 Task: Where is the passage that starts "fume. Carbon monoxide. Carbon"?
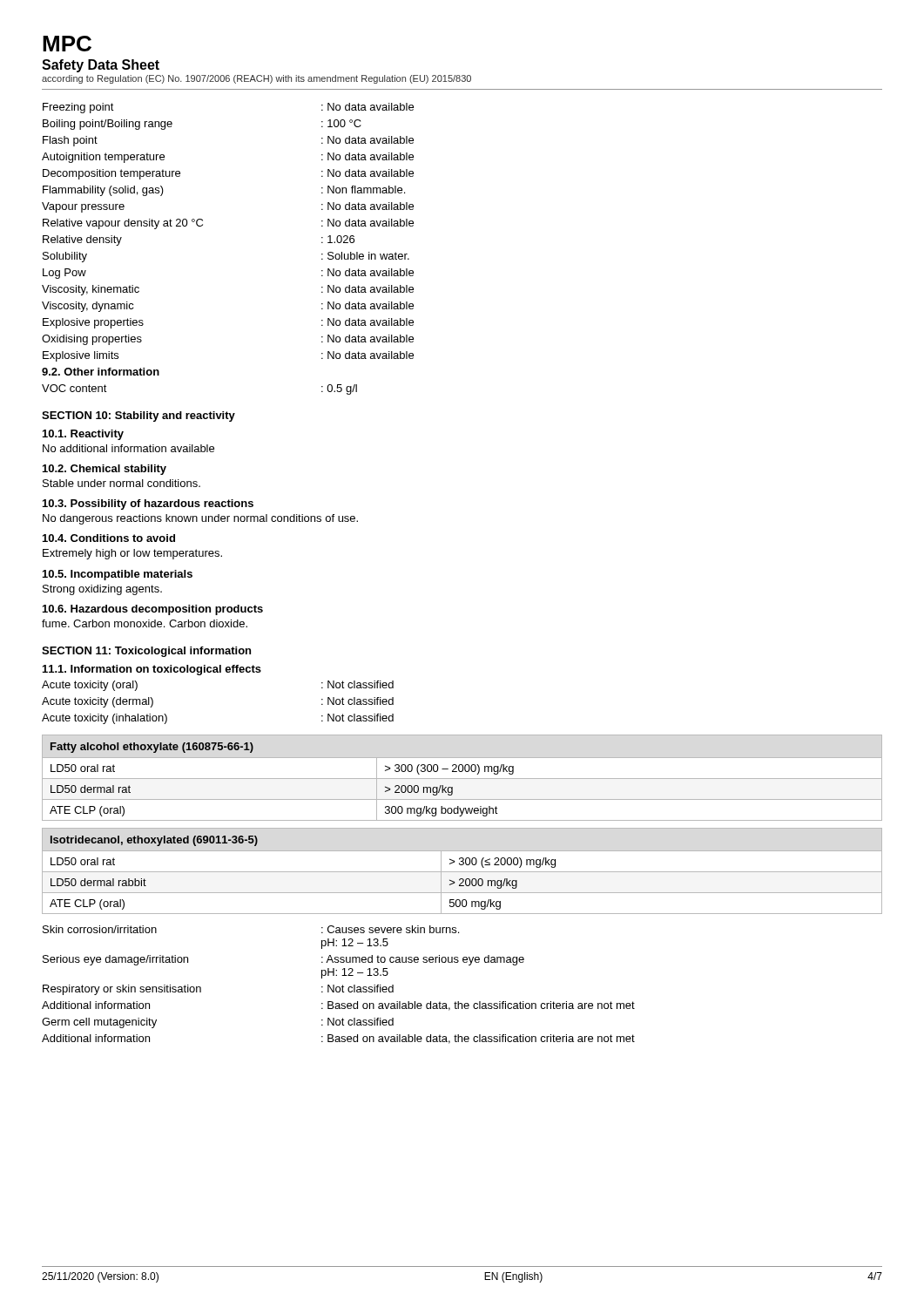click(x=145, y=623)
